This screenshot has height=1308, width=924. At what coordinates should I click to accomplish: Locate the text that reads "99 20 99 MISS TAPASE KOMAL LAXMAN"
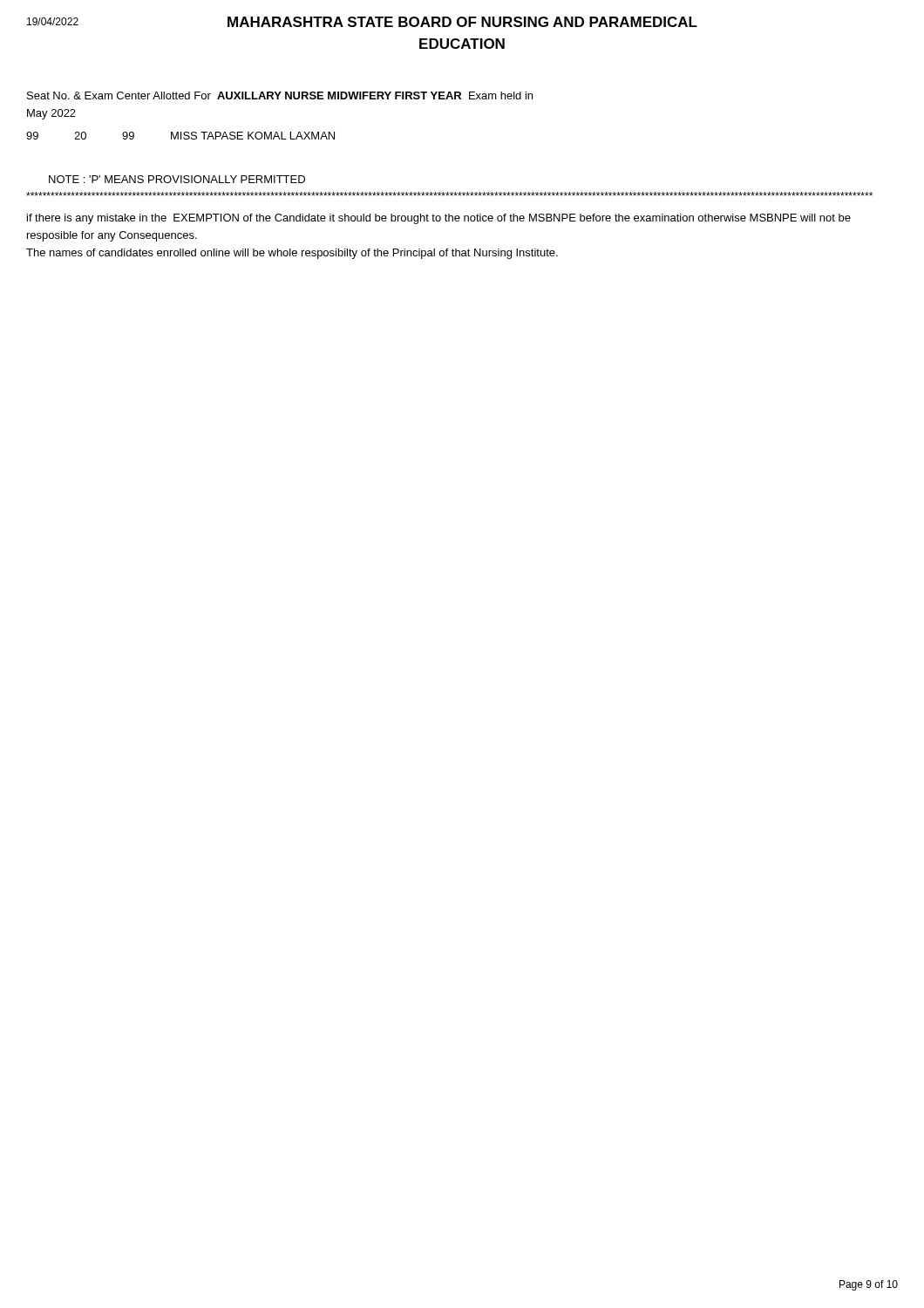pyautogui.click(x=181, y=136)
